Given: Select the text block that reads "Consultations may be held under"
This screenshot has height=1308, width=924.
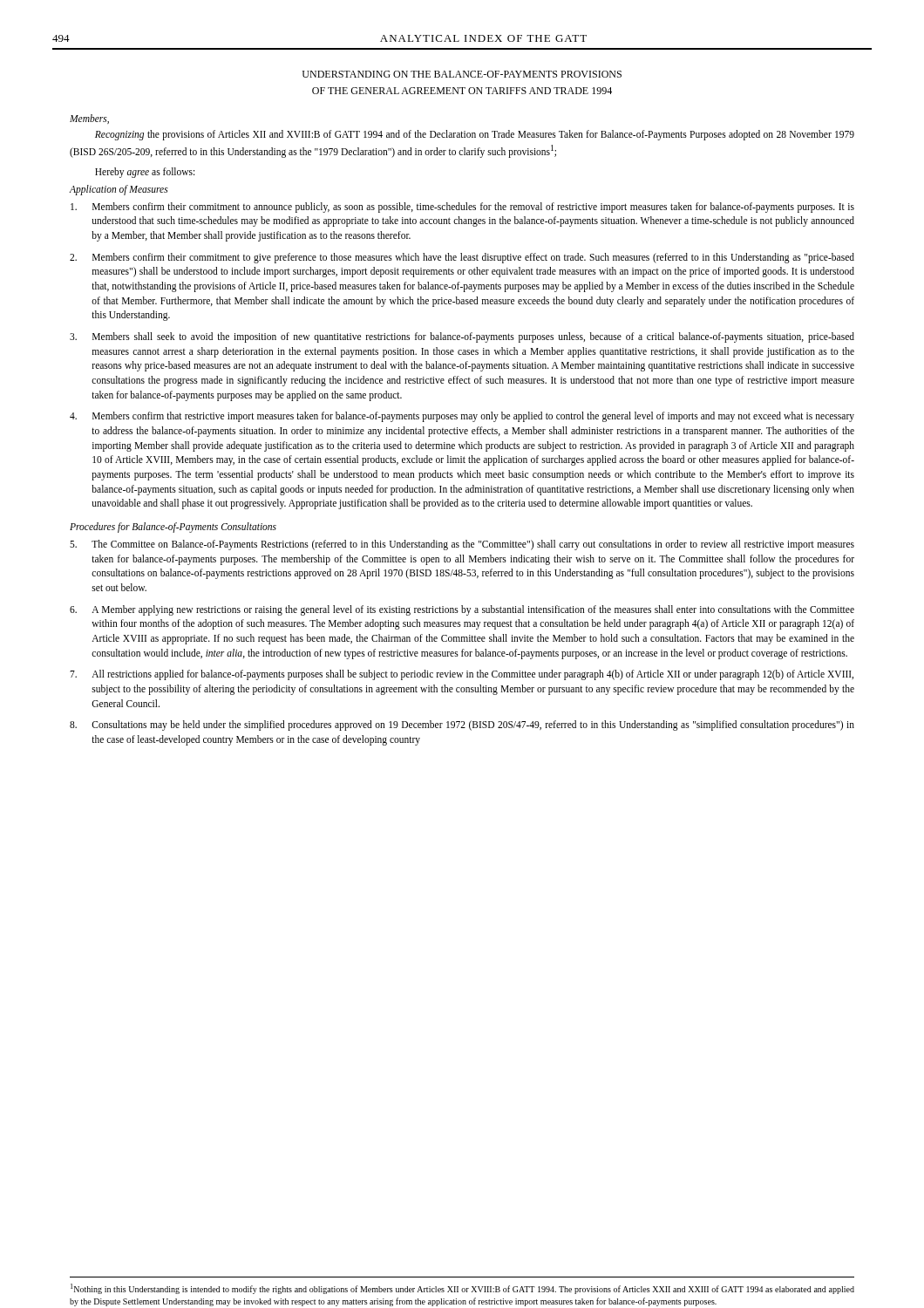Looking at the screenshot, I should pos(462,732).
